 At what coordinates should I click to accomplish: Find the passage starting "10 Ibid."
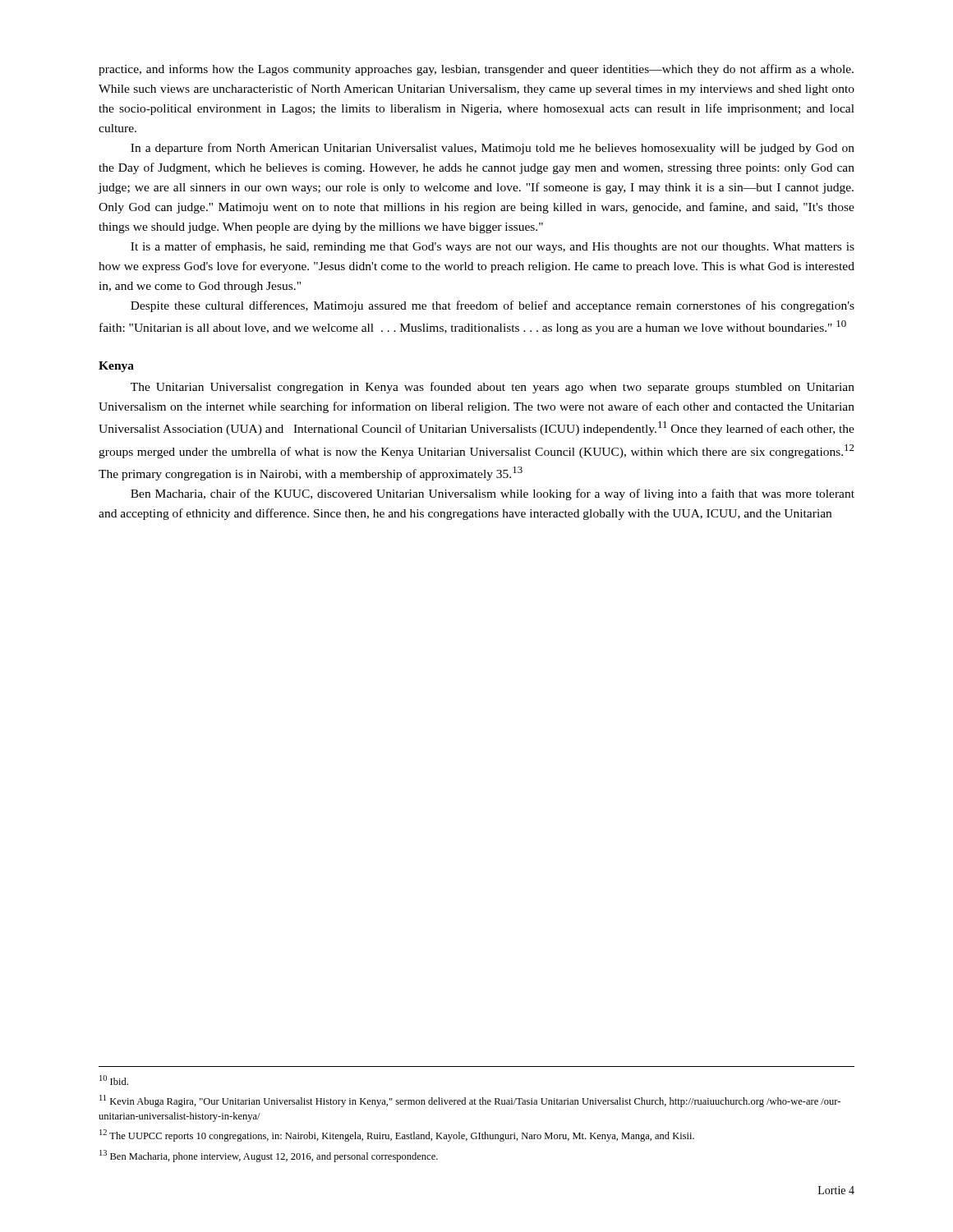click(114, 1080)
